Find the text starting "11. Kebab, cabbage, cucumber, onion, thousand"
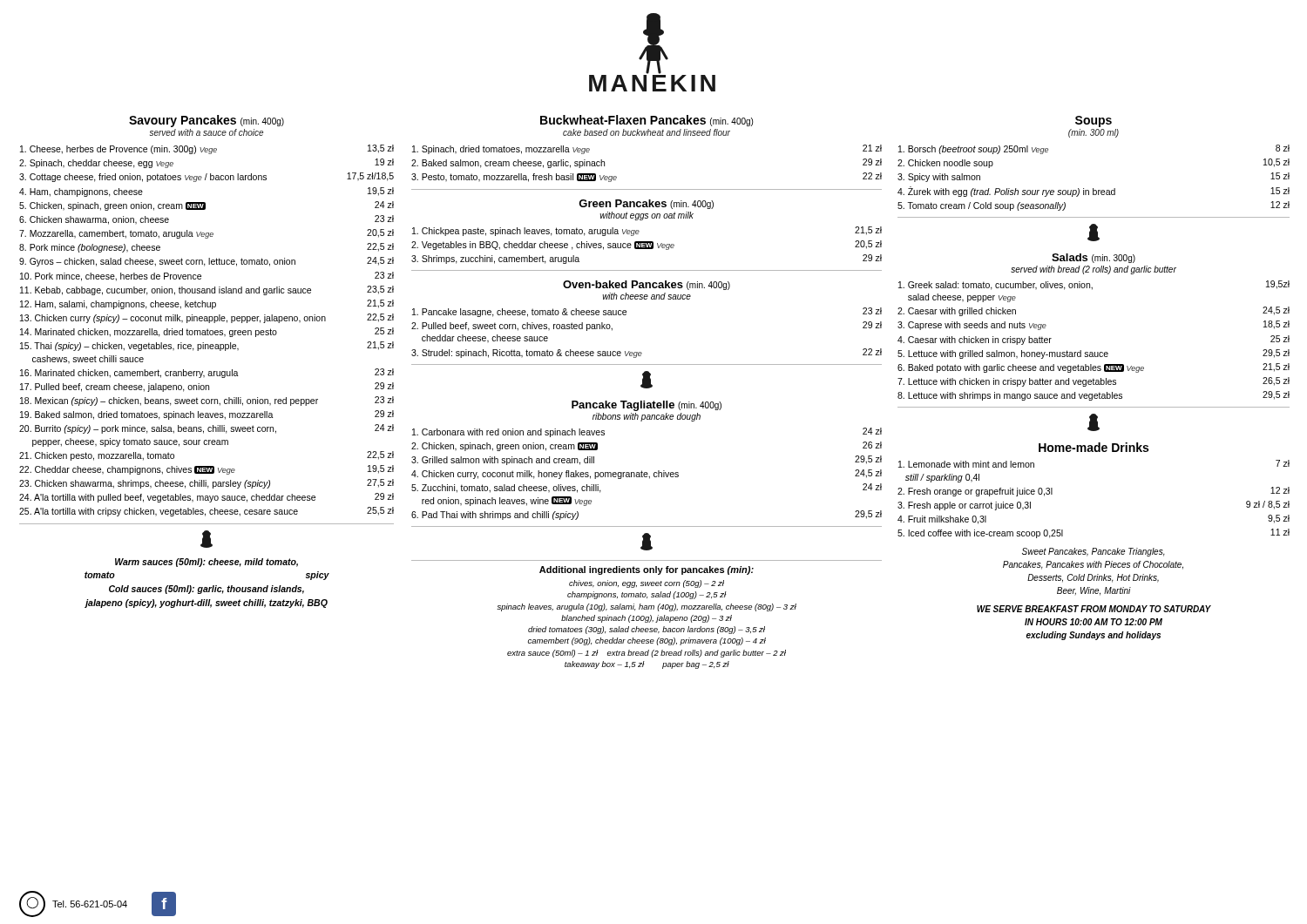Image resolution: width=1307 pixels, height=924 pixels. [x=207, y=290]
